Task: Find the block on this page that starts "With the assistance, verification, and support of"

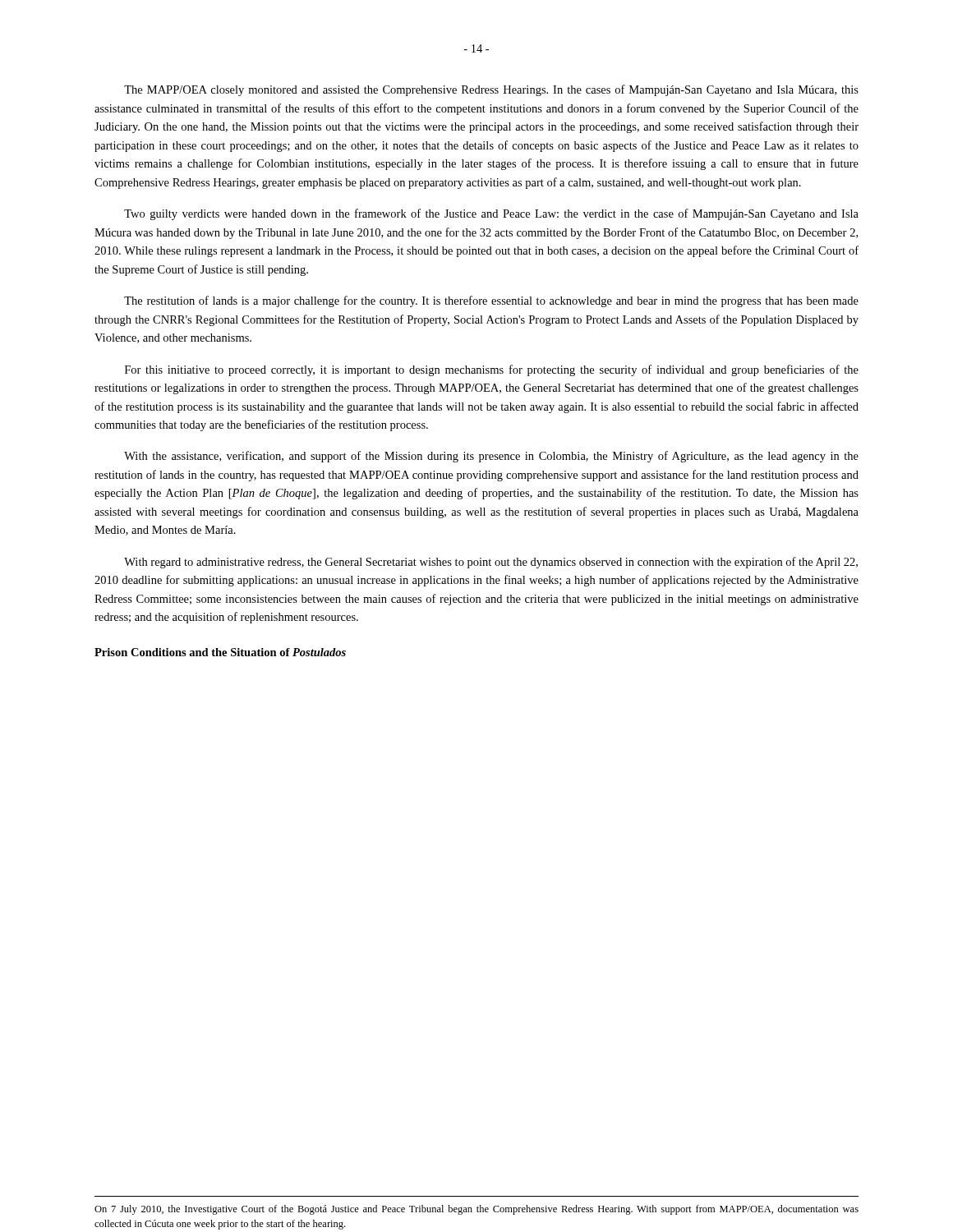Action: [x=476, y=493]
